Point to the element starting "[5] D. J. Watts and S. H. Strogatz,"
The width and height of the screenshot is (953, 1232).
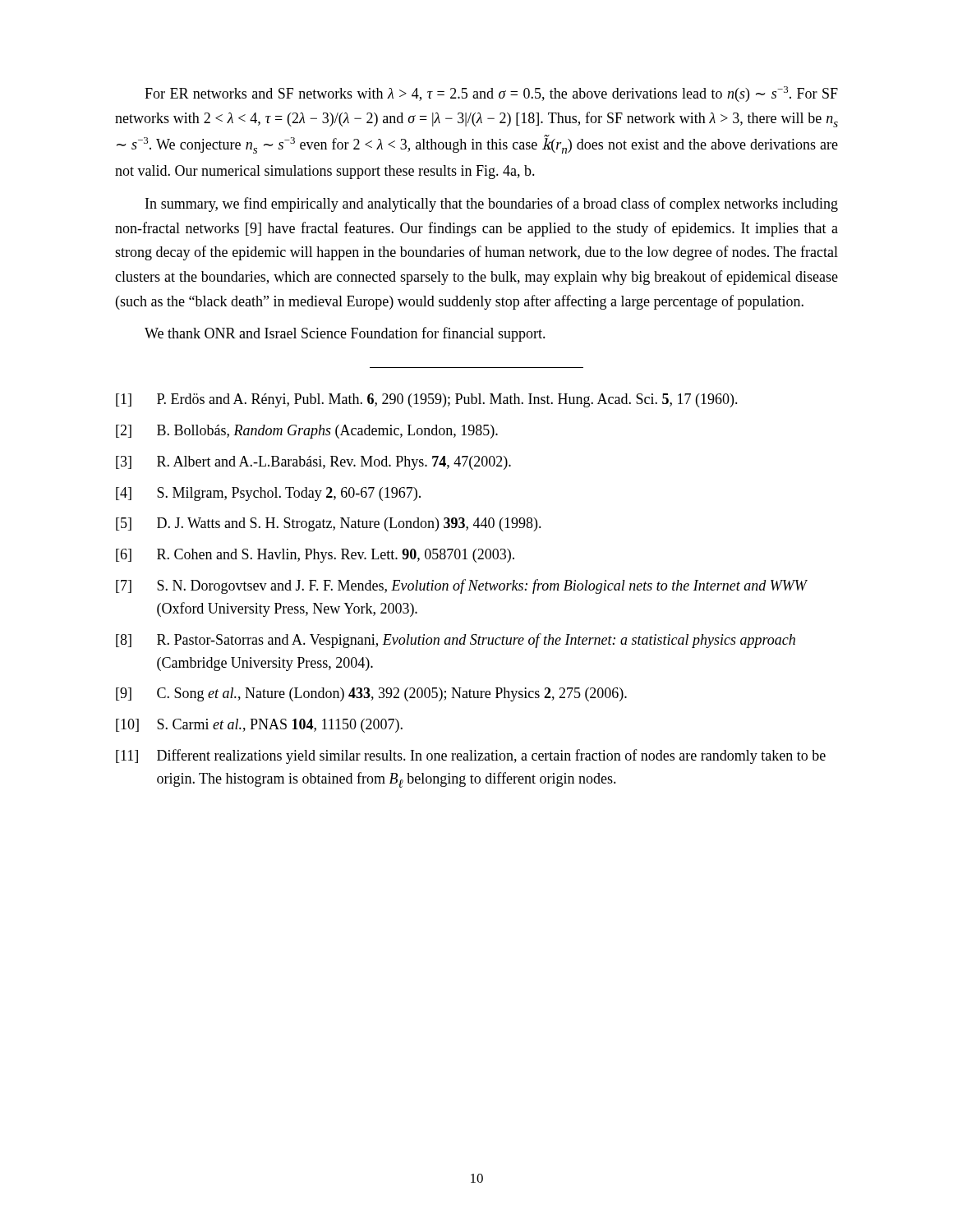pos(476,524)
